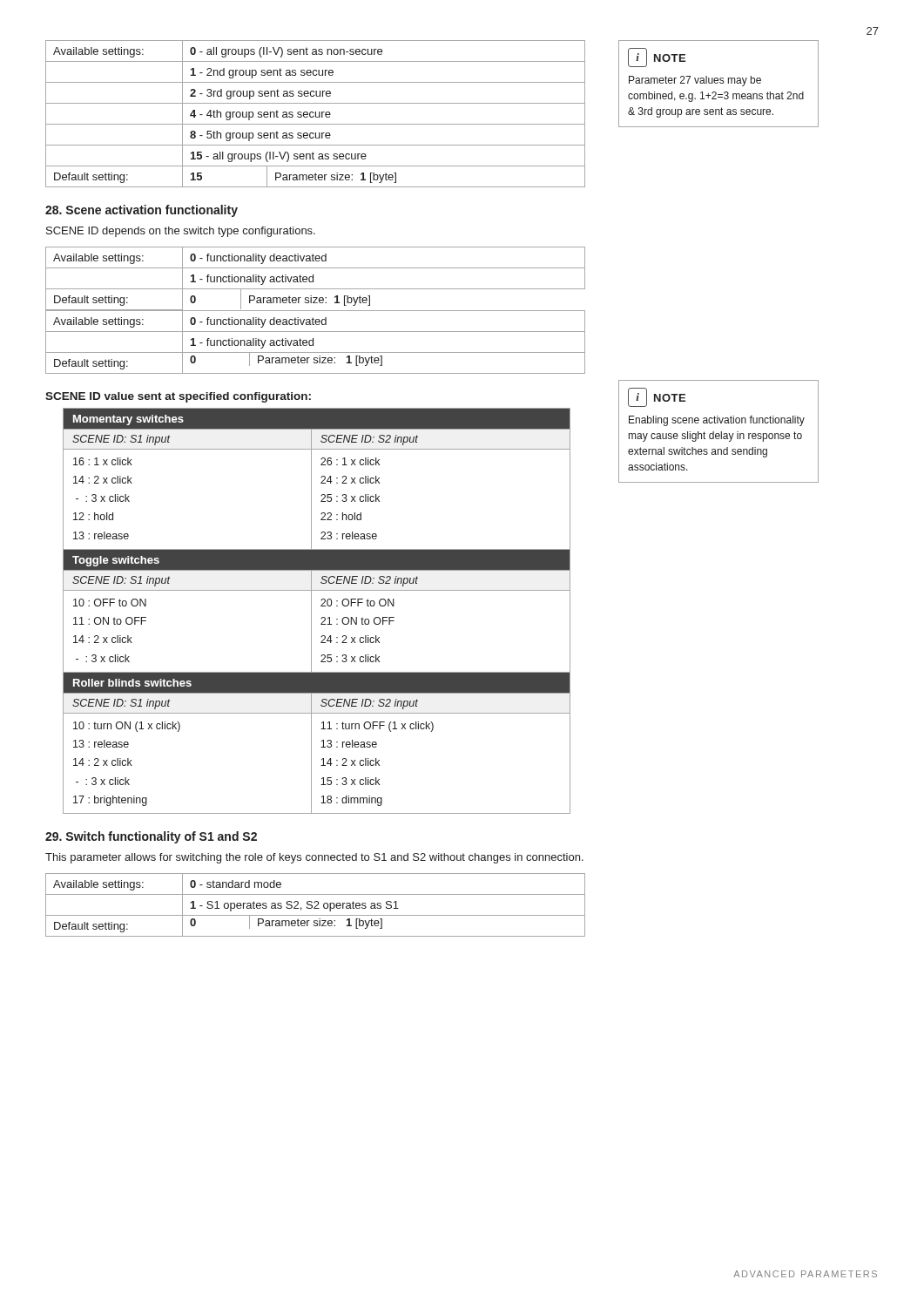The image size is (924, 1307).
Task: Navigate to the text starting "28. Scene activation functionality"
Action: tap(142, 210)
